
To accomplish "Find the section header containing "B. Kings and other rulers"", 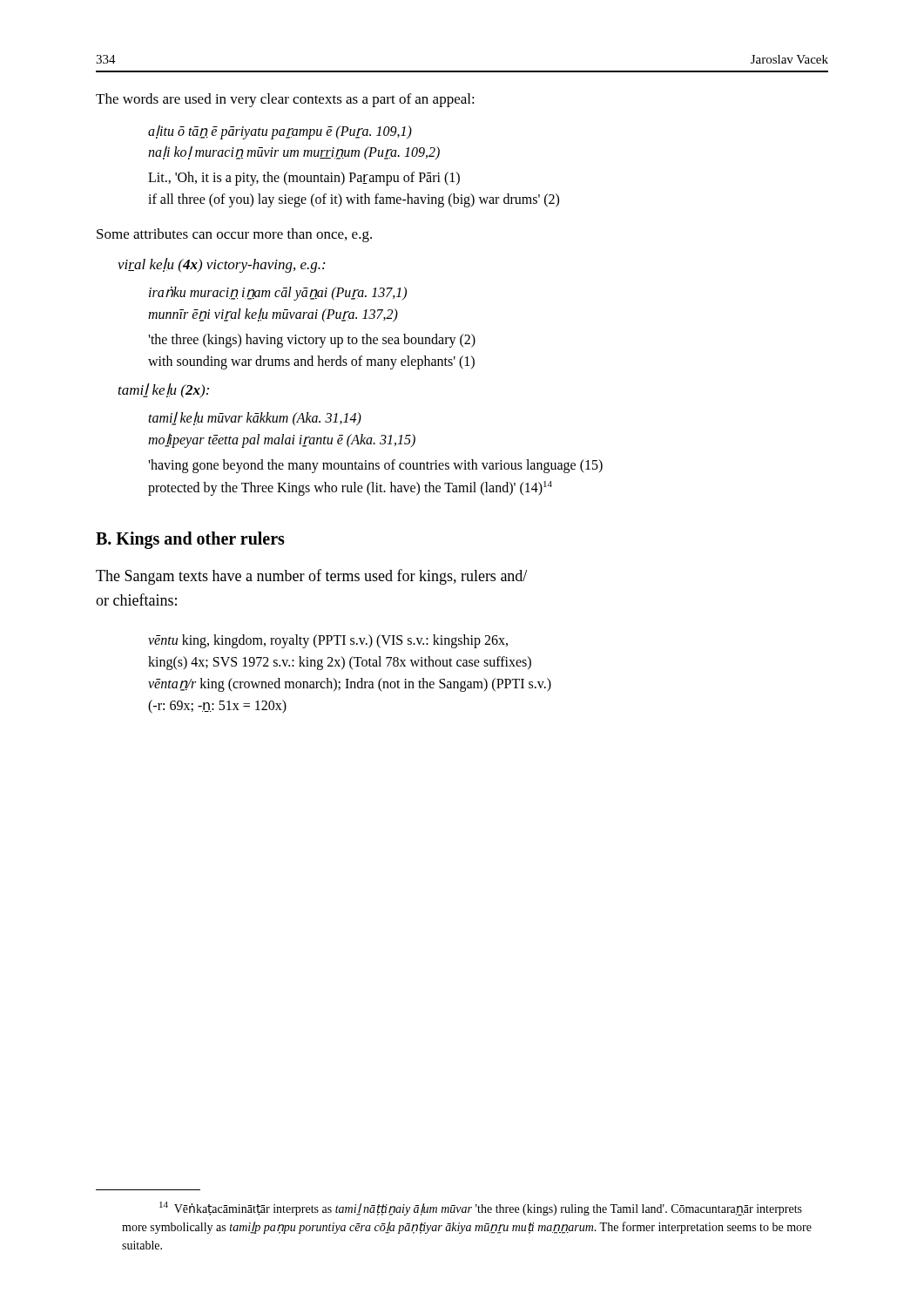I will click(190, 538).
